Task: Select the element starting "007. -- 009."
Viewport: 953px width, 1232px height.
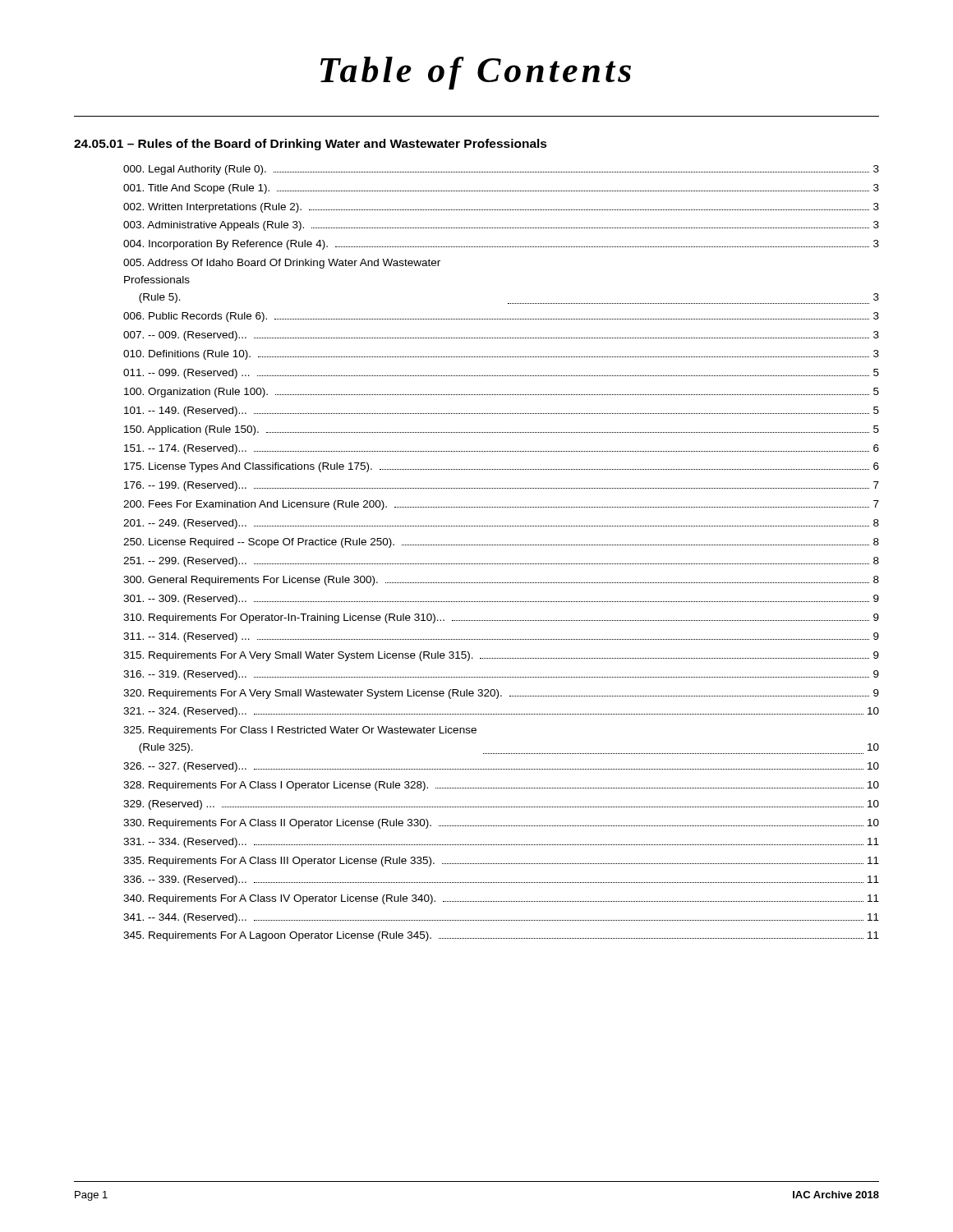Action: point(501,335)
